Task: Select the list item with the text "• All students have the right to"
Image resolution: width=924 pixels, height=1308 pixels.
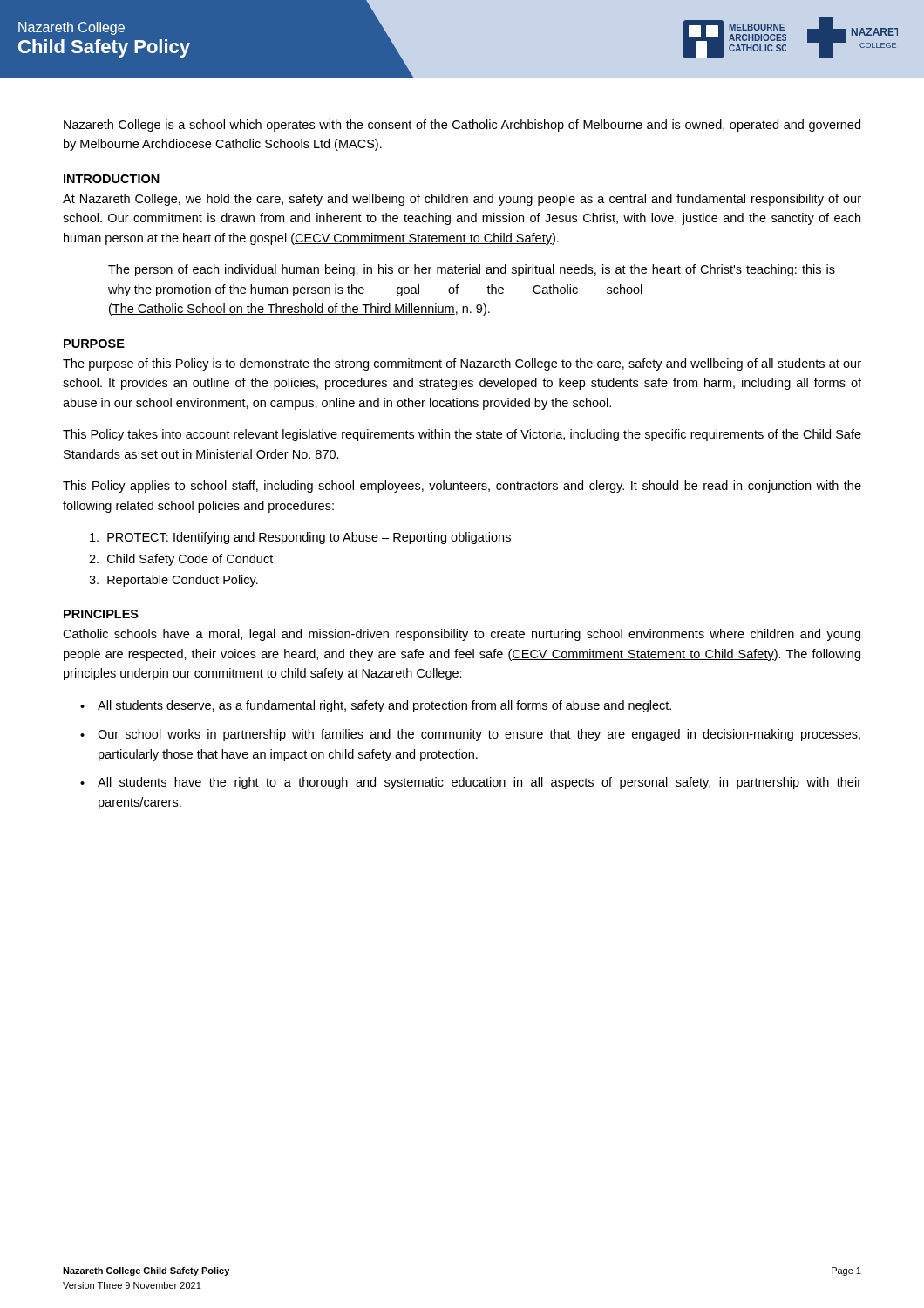Action: (471, 792)
